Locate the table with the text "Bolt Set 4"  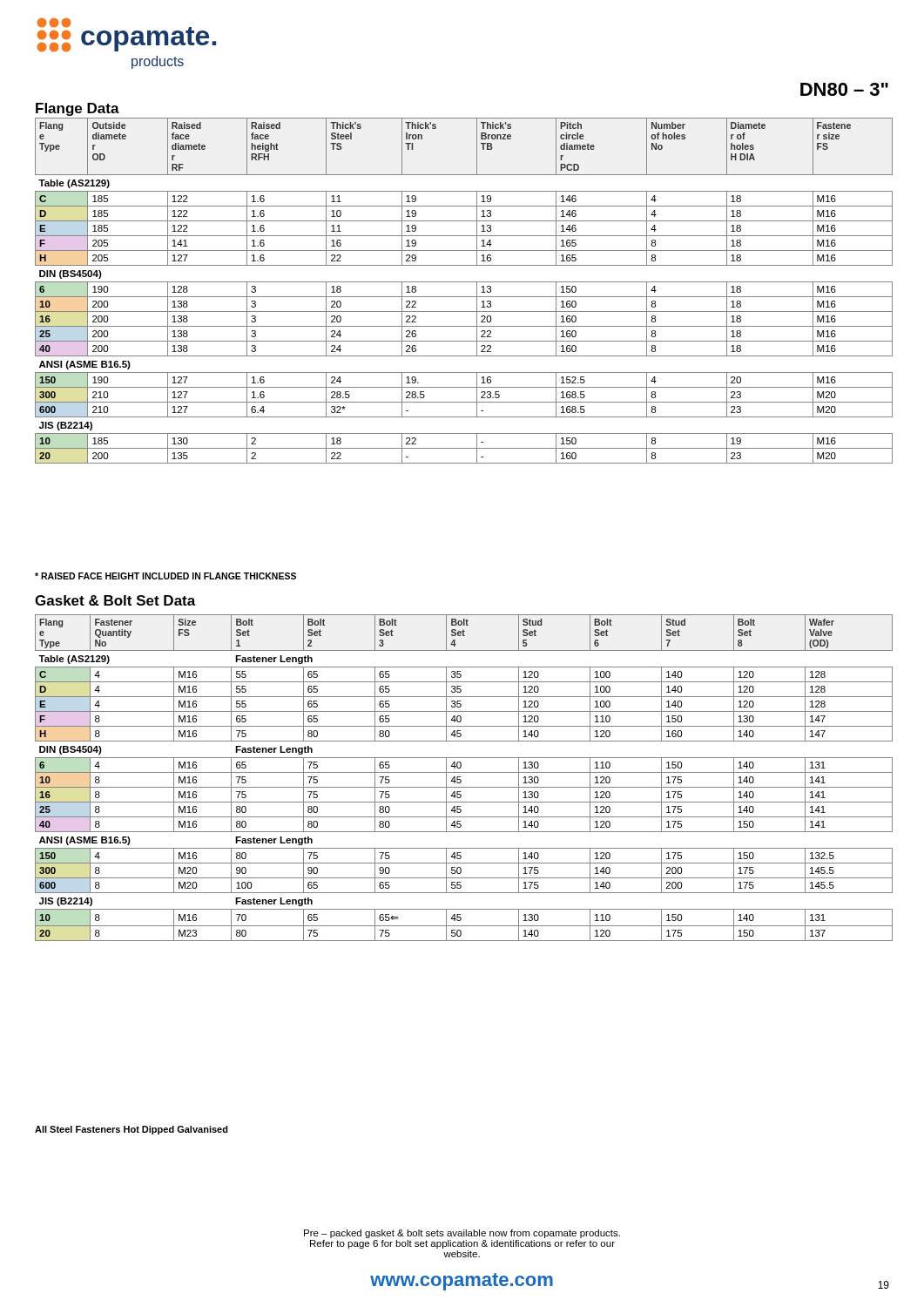(464, 778)
